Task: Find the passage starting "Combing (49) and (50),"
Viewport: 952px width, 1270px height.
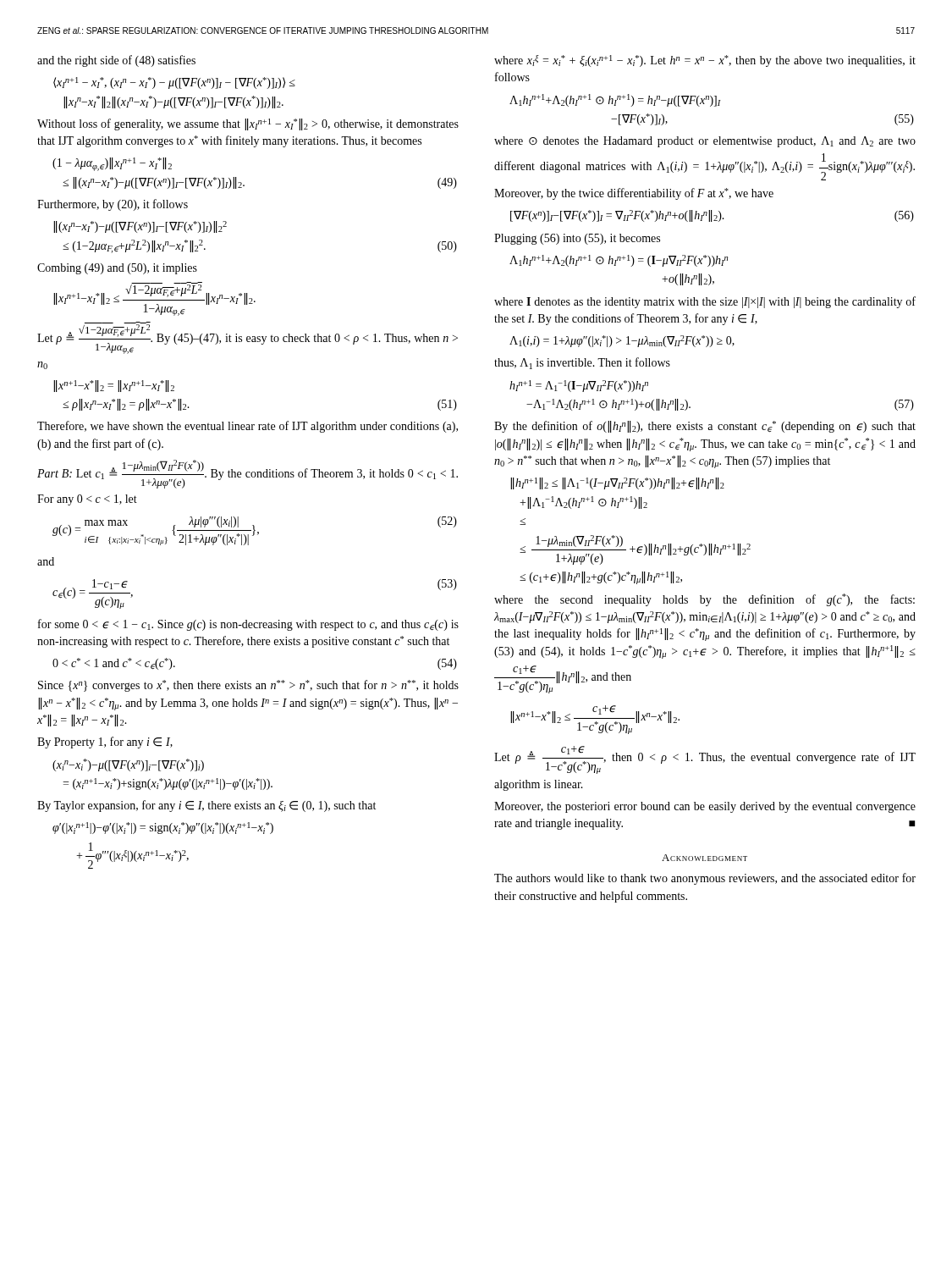Action: [x=117, y=268]
